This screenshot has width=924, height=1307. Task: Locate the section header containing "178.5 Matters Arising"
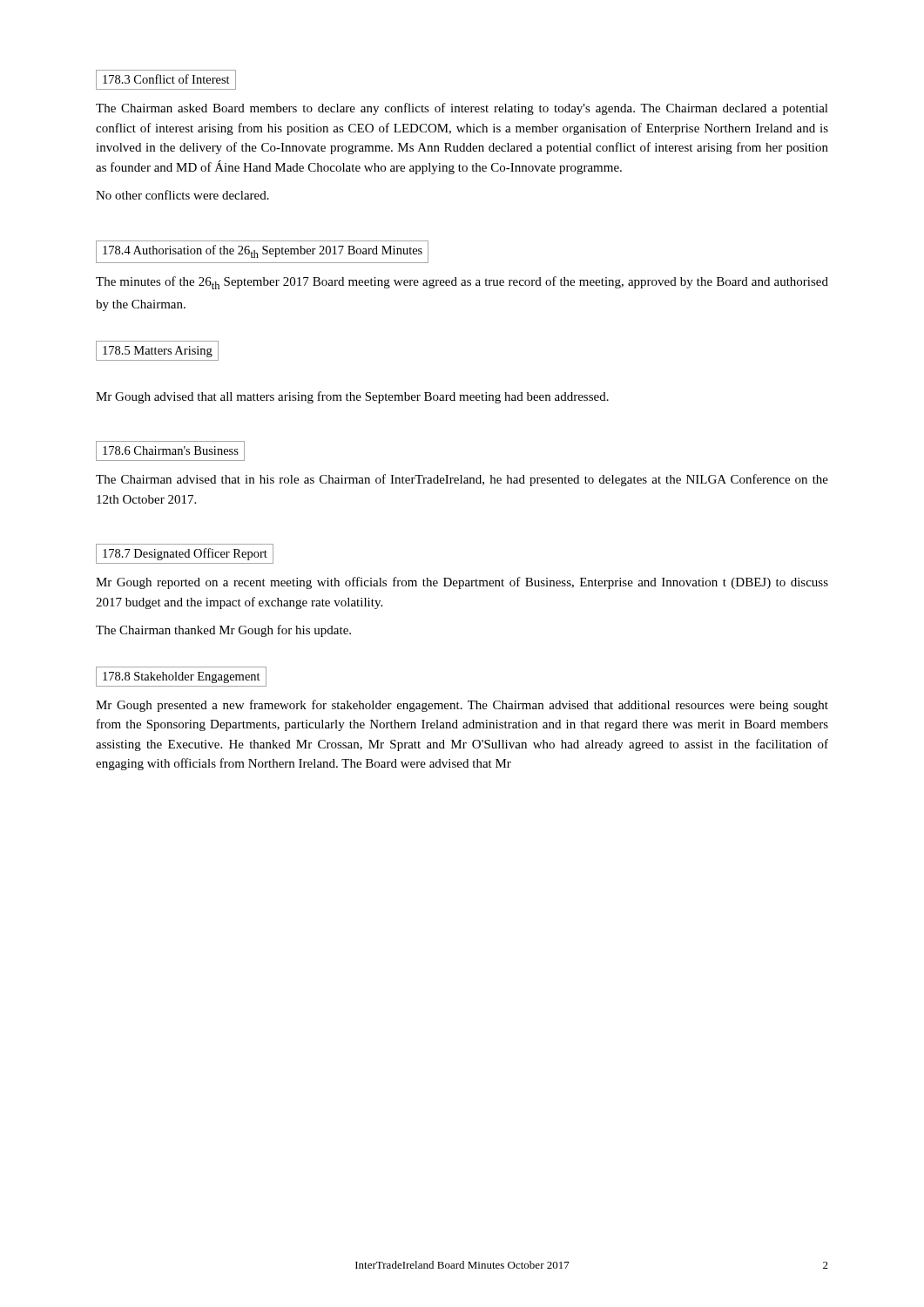[157, 350]
